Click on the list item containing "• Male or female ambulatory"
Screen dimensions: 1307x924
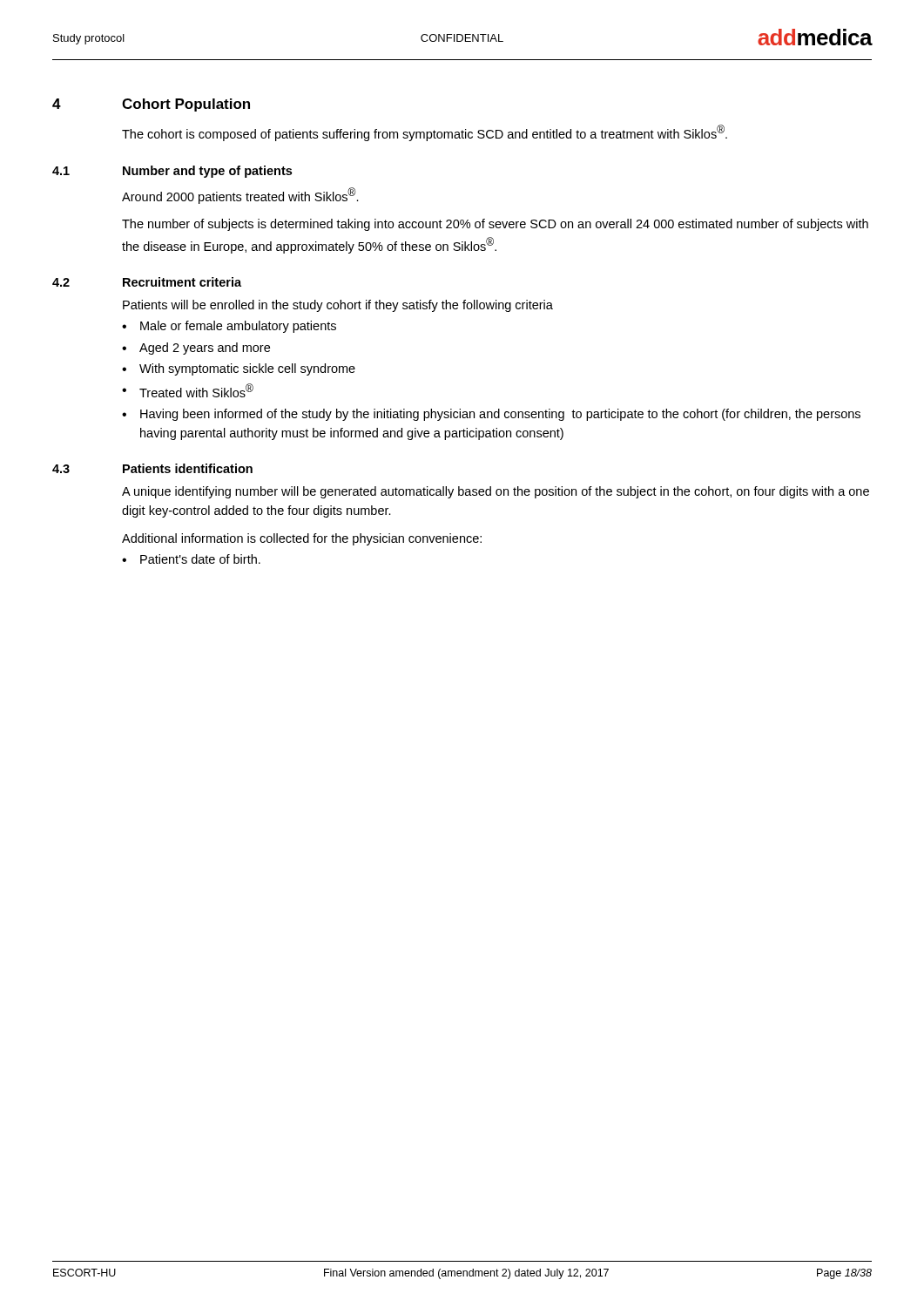pos(229,327)
